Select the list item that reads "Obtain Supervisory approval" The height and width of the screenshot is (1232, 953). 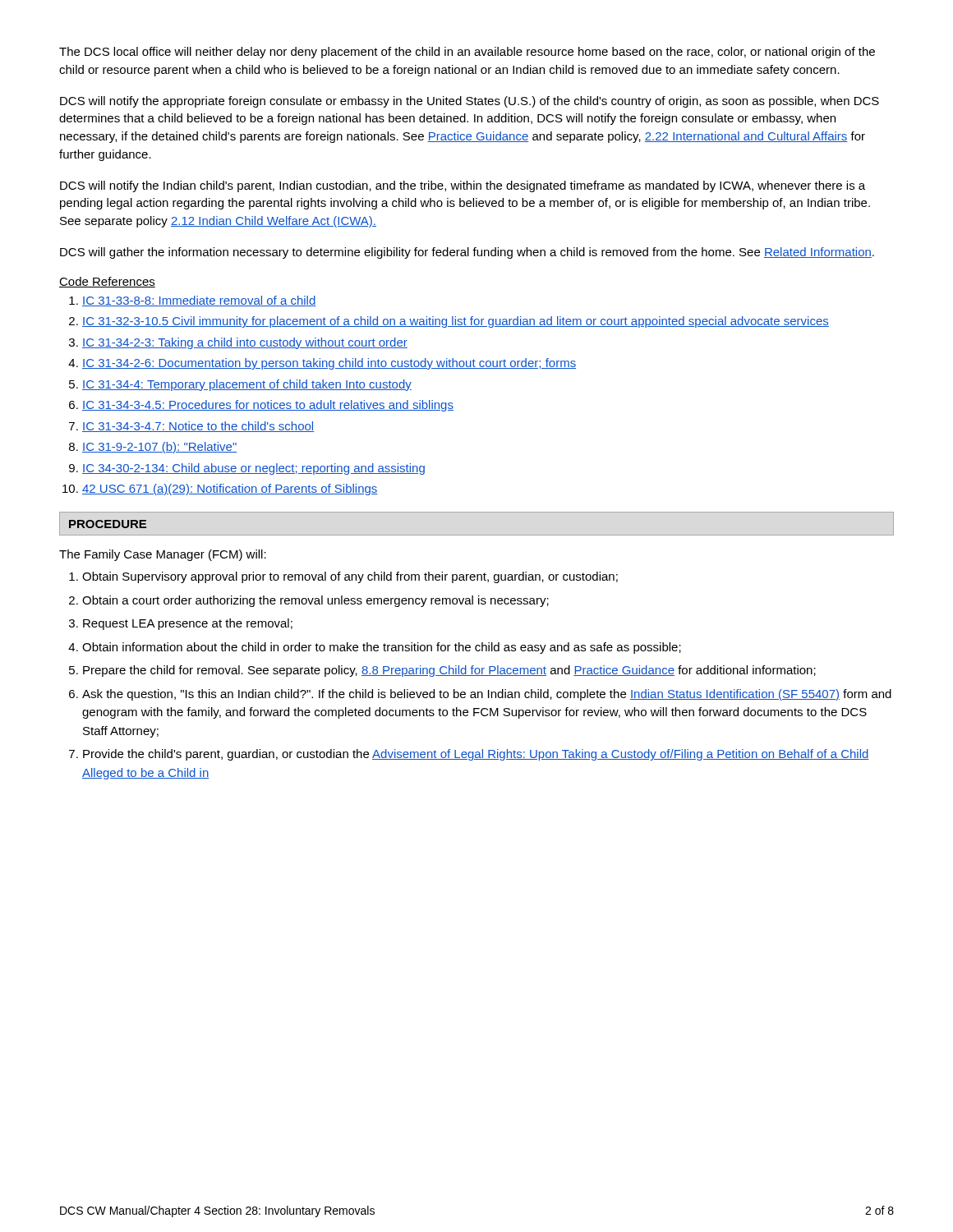tap(350, 576)
